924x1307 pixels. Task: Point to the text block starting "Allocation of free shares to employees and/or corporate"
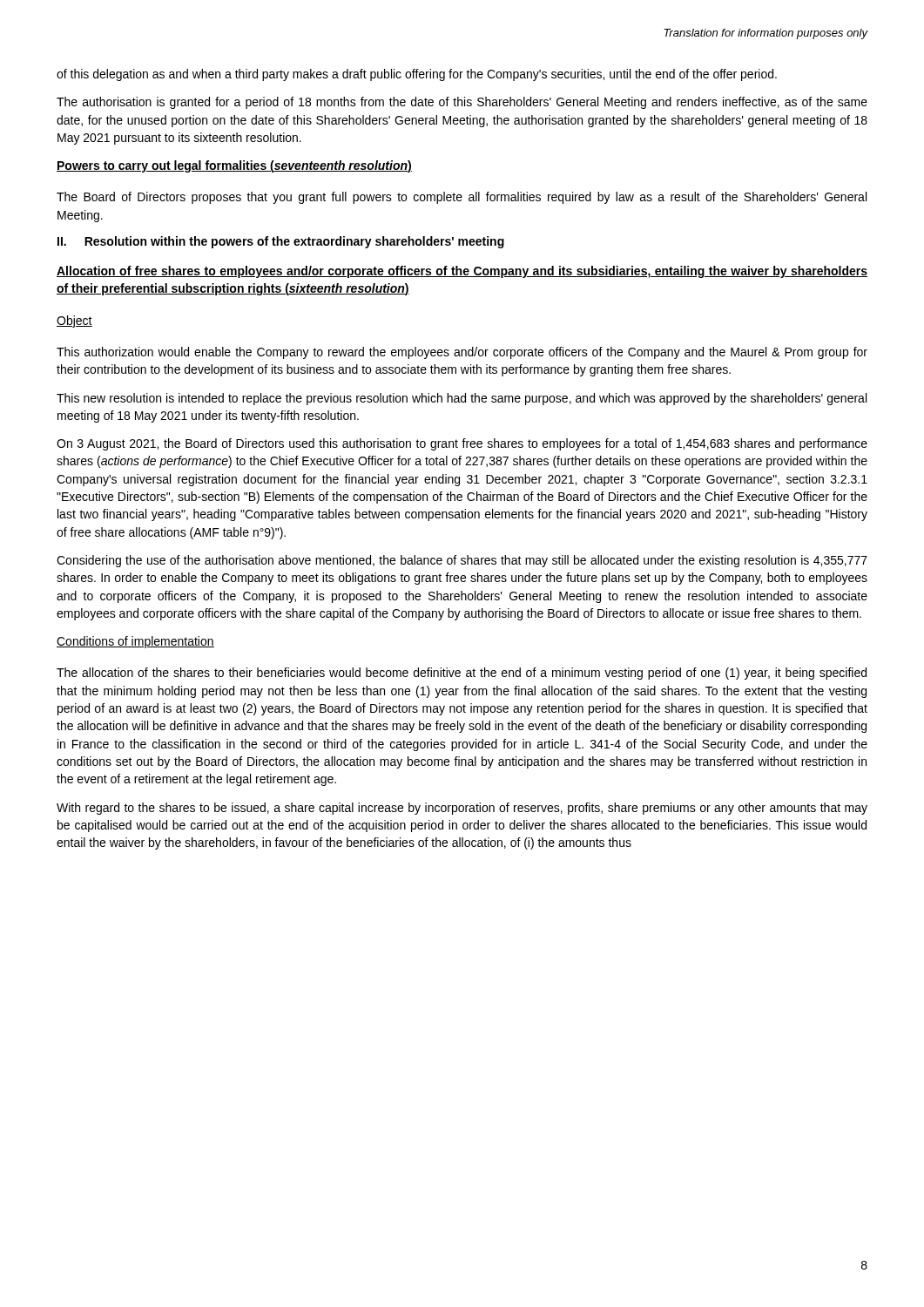point(462,280)
